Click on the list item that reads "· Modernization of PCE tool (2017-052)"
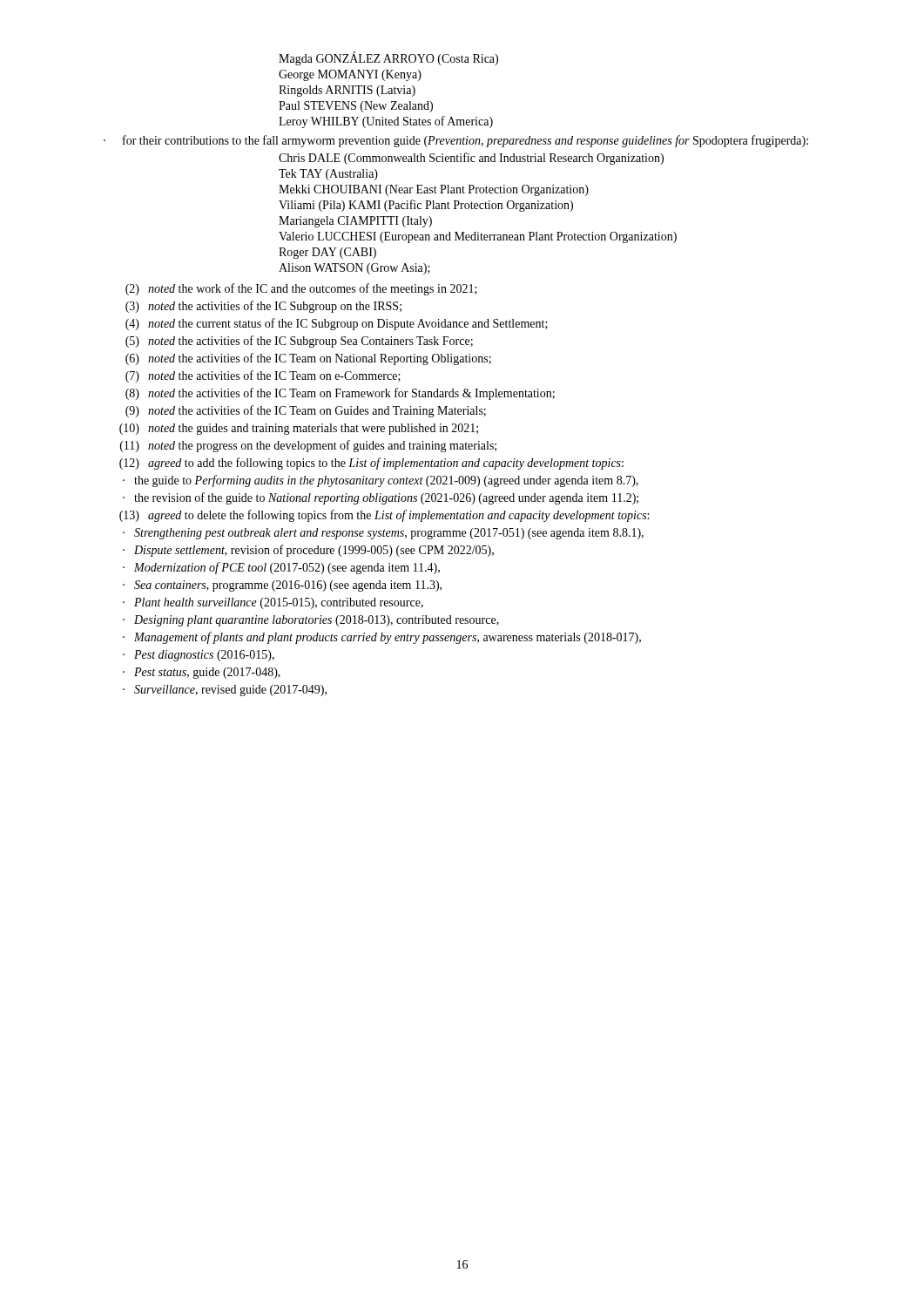 (x=281, y=568)
